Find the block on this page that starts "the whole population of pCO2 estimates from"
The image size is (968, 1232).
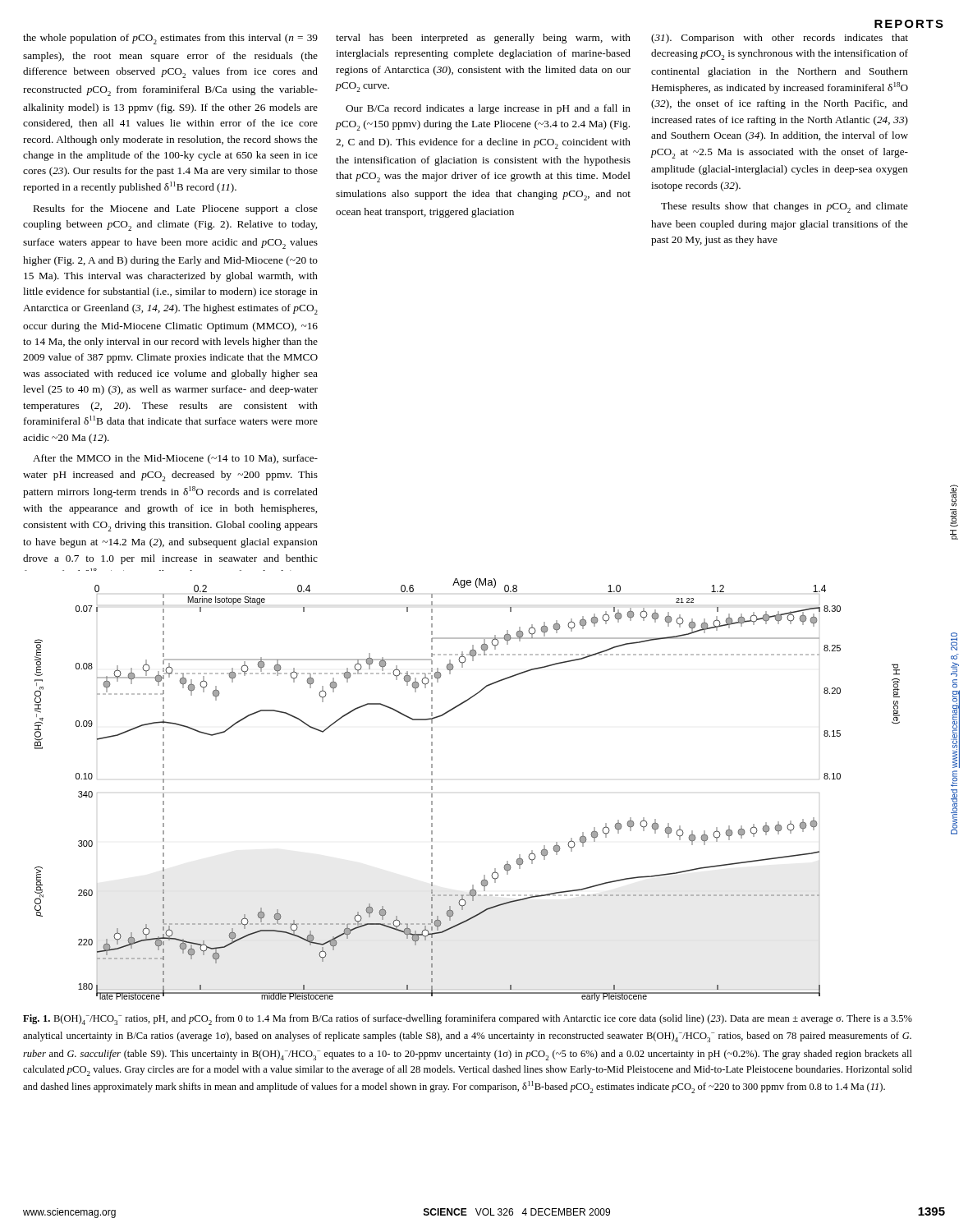170,39
